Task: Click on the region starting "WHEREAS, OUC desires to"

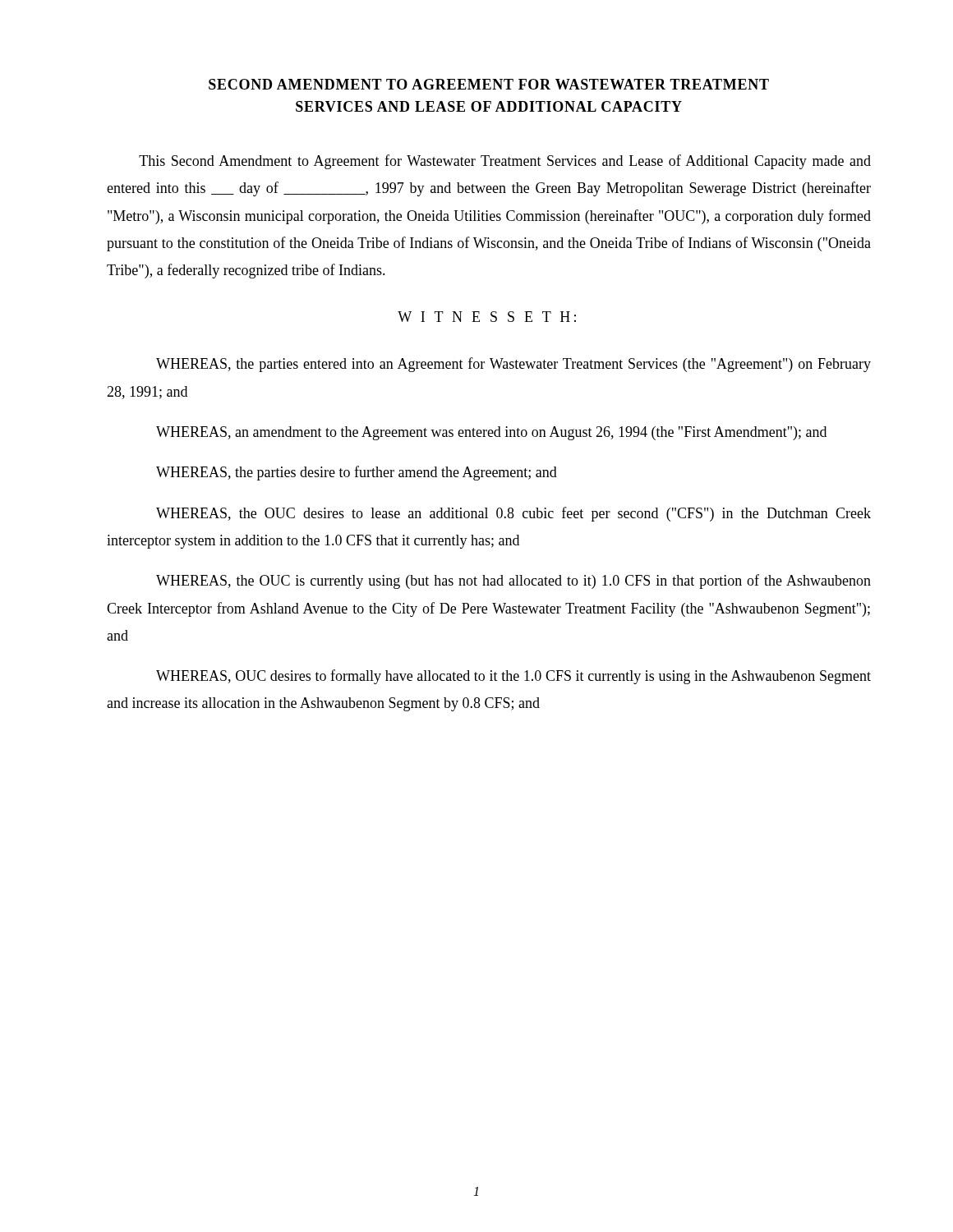Action: [x=489, y=690]
